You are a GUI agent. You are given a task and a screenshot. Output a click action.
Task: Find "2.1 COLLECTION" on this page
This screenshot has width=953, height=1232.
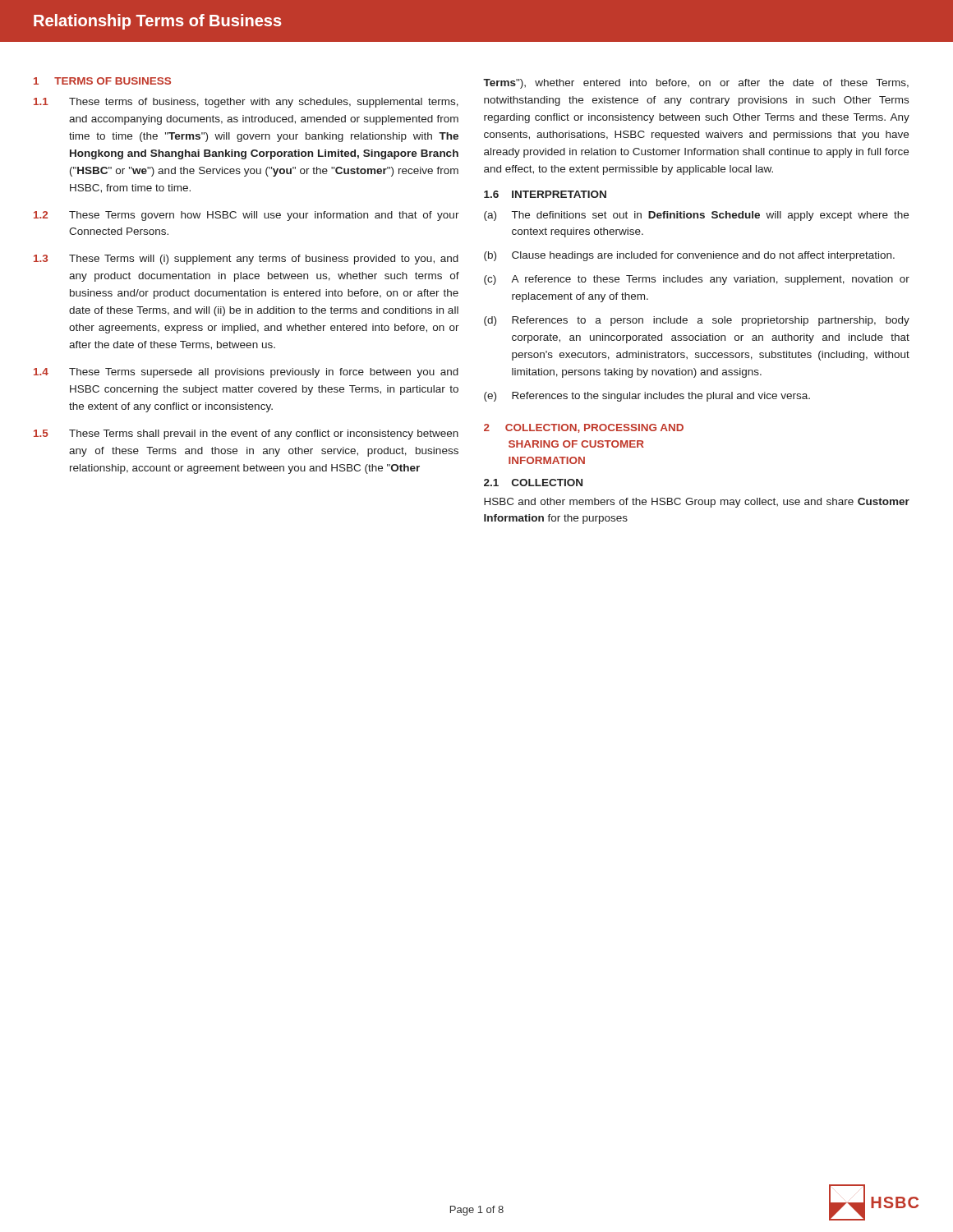tap(533, 482)
